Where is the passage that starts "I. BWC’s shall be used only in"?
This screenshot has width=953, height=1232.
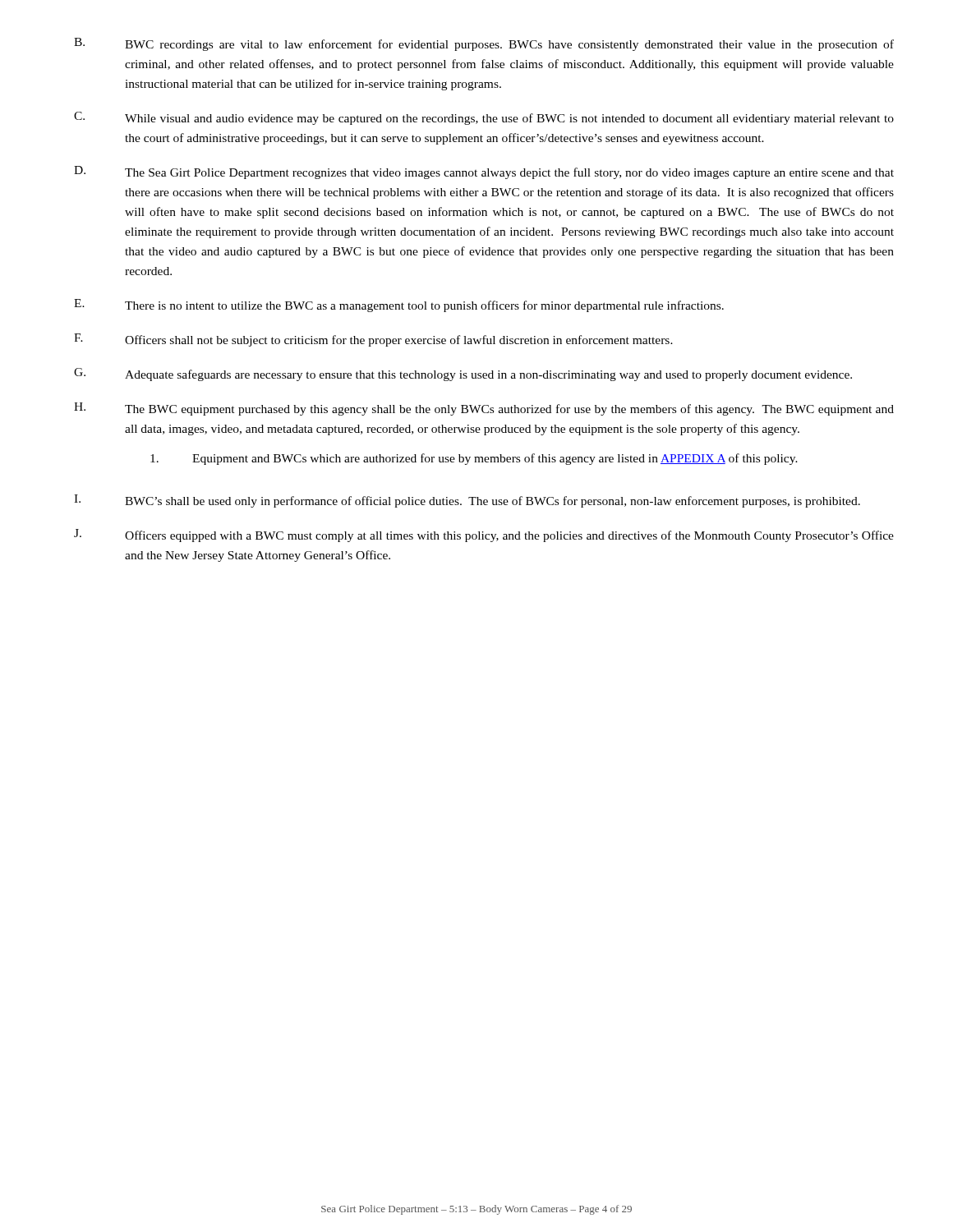pos(484,501)
